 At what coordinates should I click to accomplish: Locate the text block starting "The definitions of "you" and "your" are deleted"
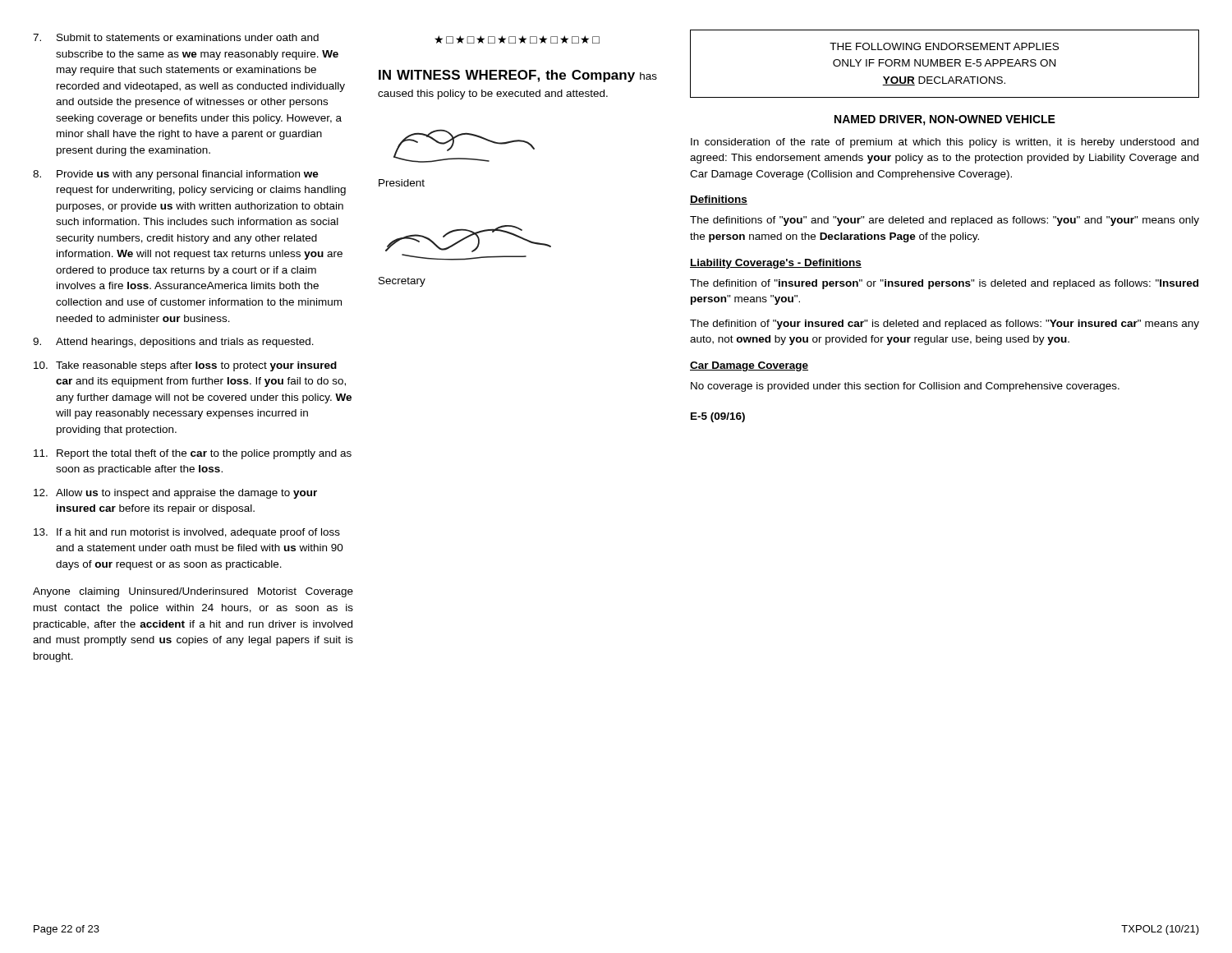pyautogui.click(x=945, y=228)
